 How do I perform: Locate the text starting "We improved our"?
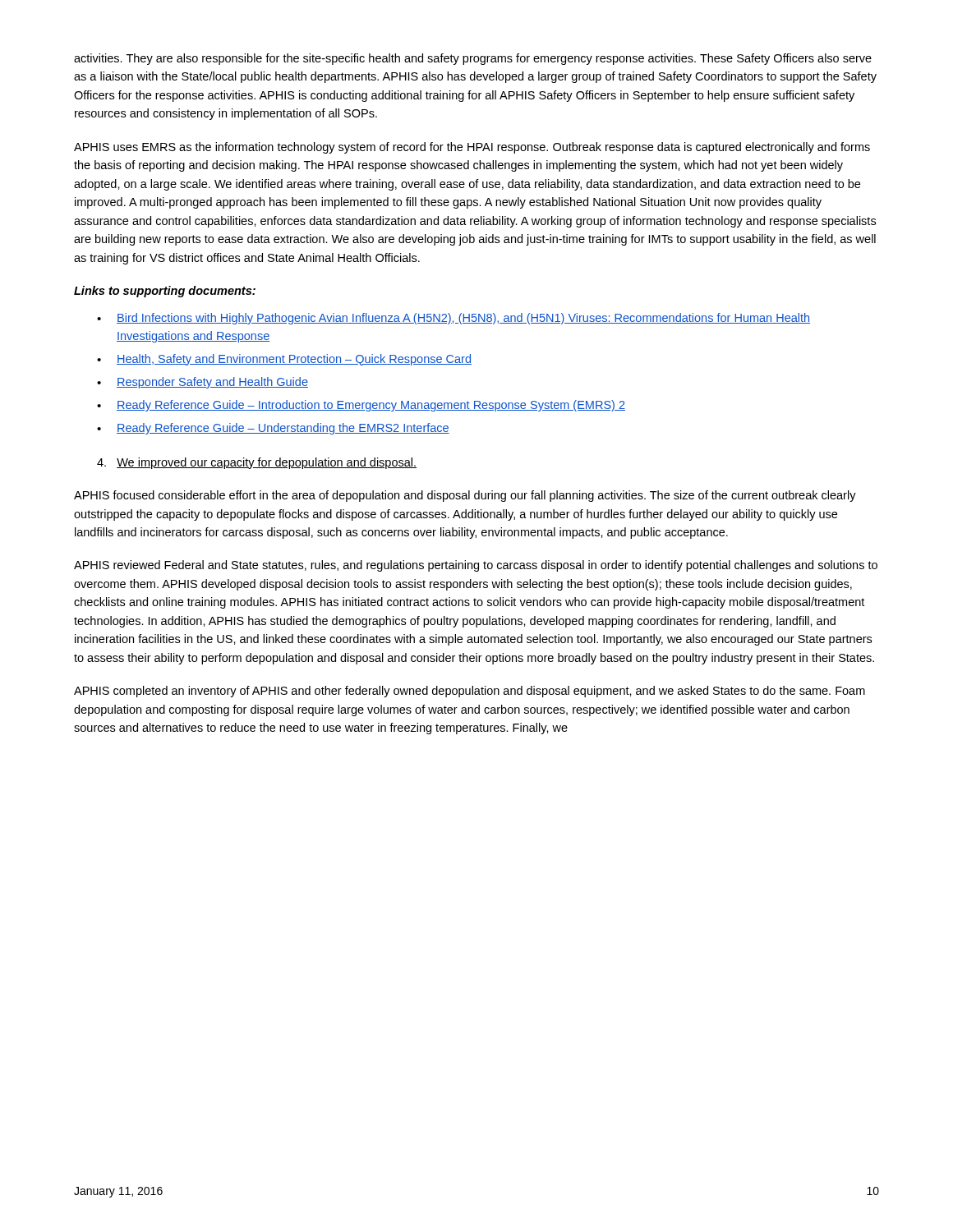(257, 462)
